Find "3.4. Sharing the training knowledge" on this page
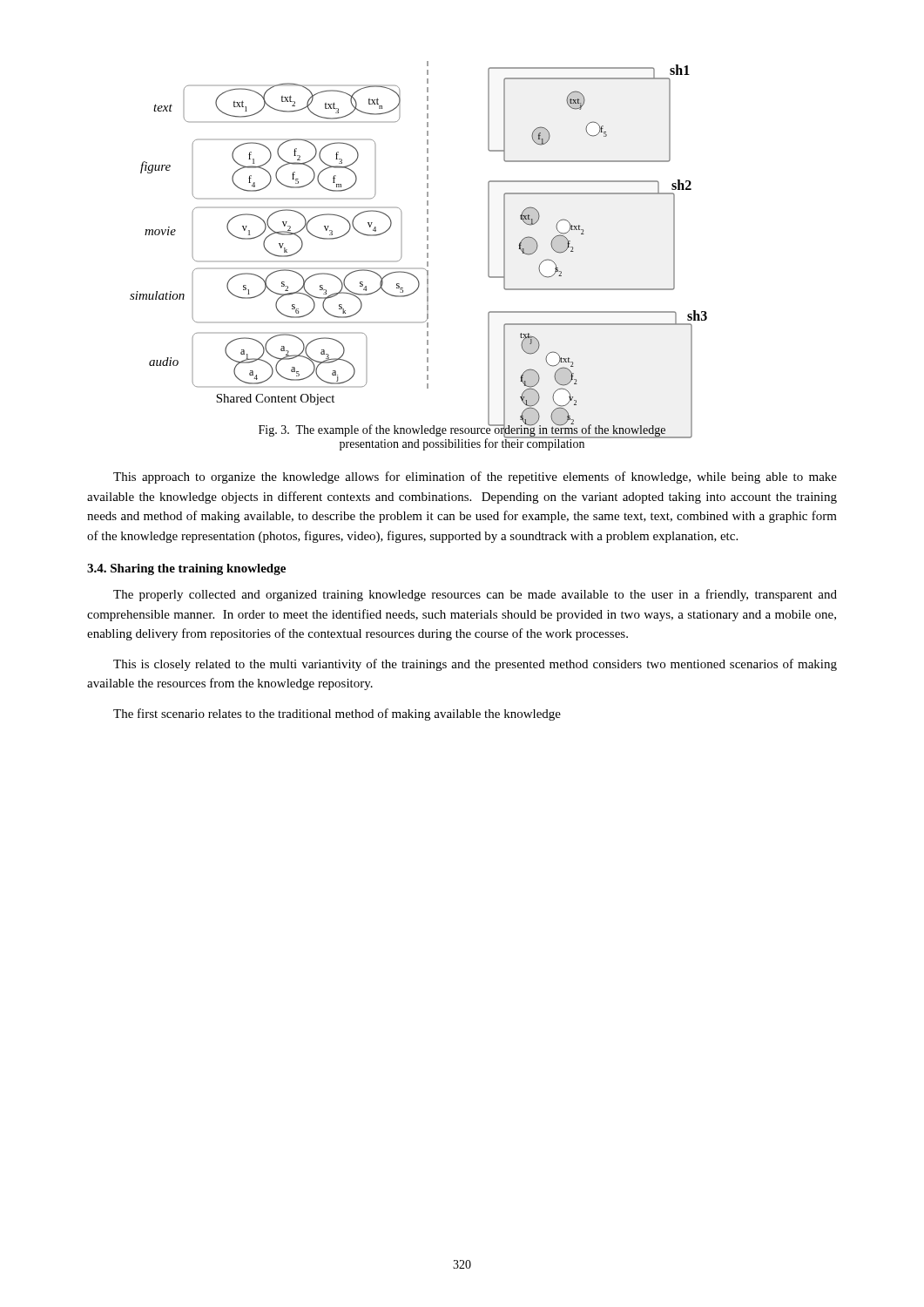This screenshot has height=1307, width=924. tap(187, 568)
